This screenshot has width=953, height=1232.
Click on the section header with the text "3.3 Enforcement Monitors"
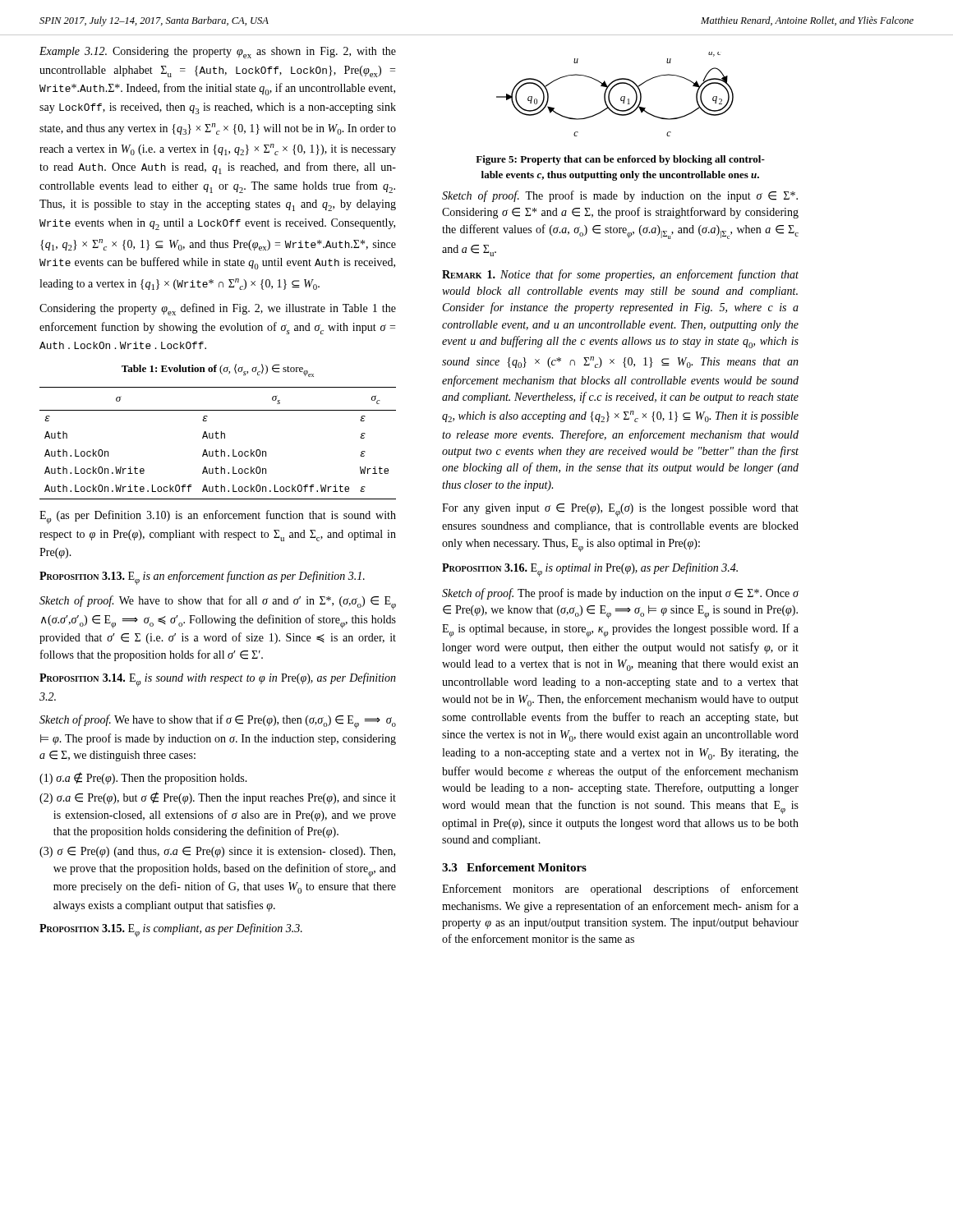pyautogui.click(x=514, y=867)
